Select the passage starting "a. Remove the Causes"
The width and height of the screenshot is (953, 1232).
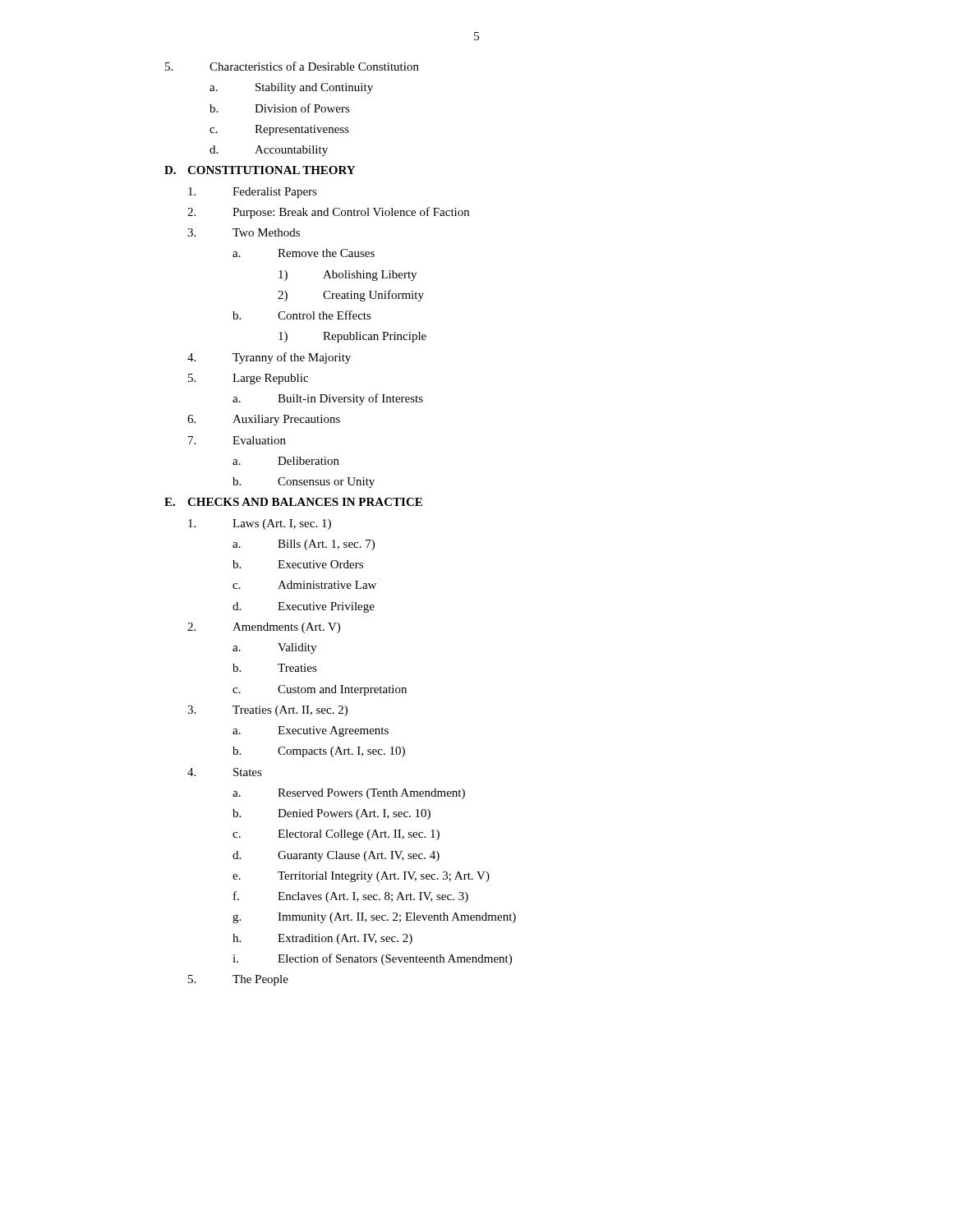pyautogui.click(x=304, y=254)
